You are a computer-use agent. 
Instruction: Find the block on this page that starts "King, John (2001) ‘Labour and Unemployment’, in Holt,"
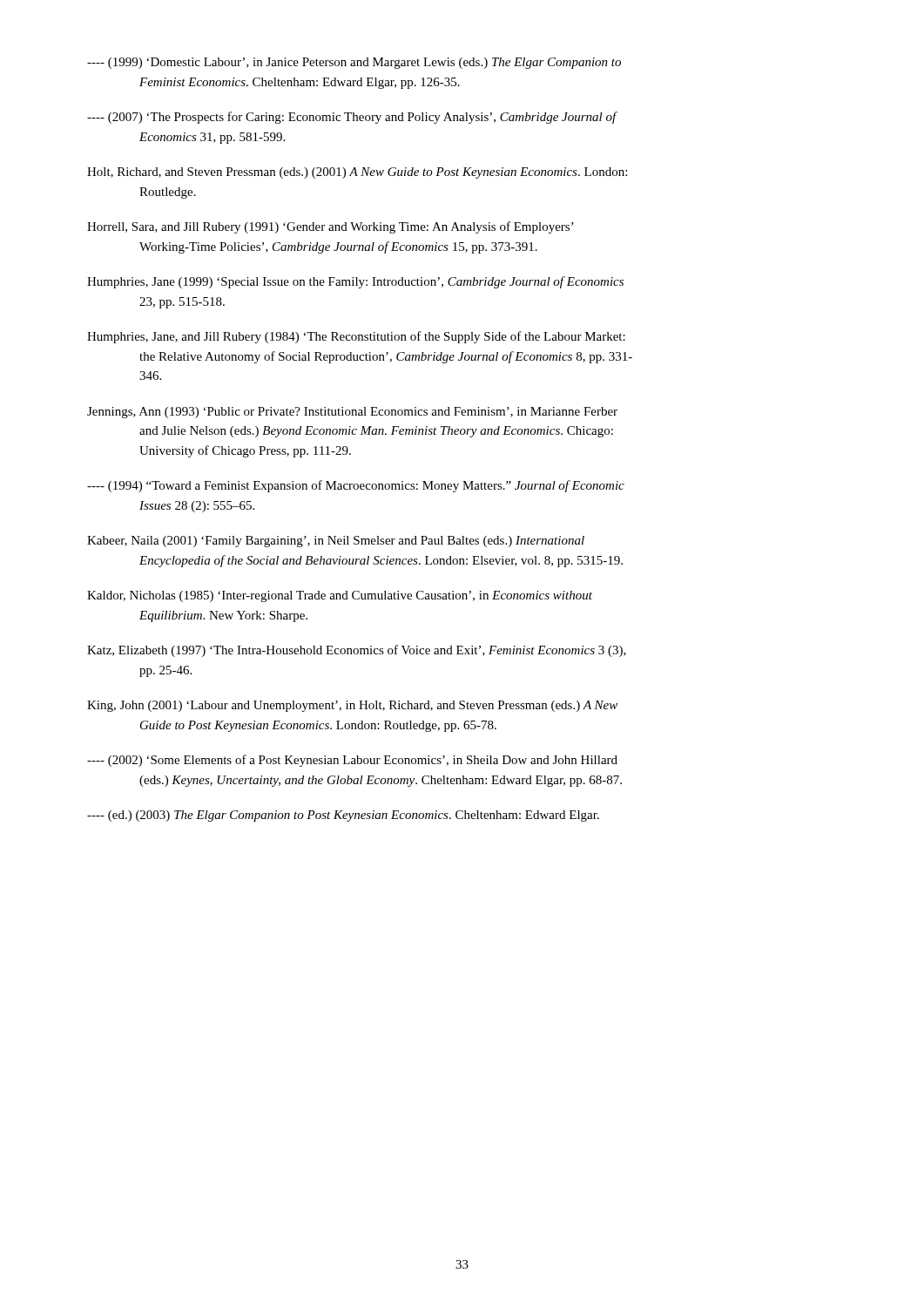pyautogui.click(x=462, y=716)
